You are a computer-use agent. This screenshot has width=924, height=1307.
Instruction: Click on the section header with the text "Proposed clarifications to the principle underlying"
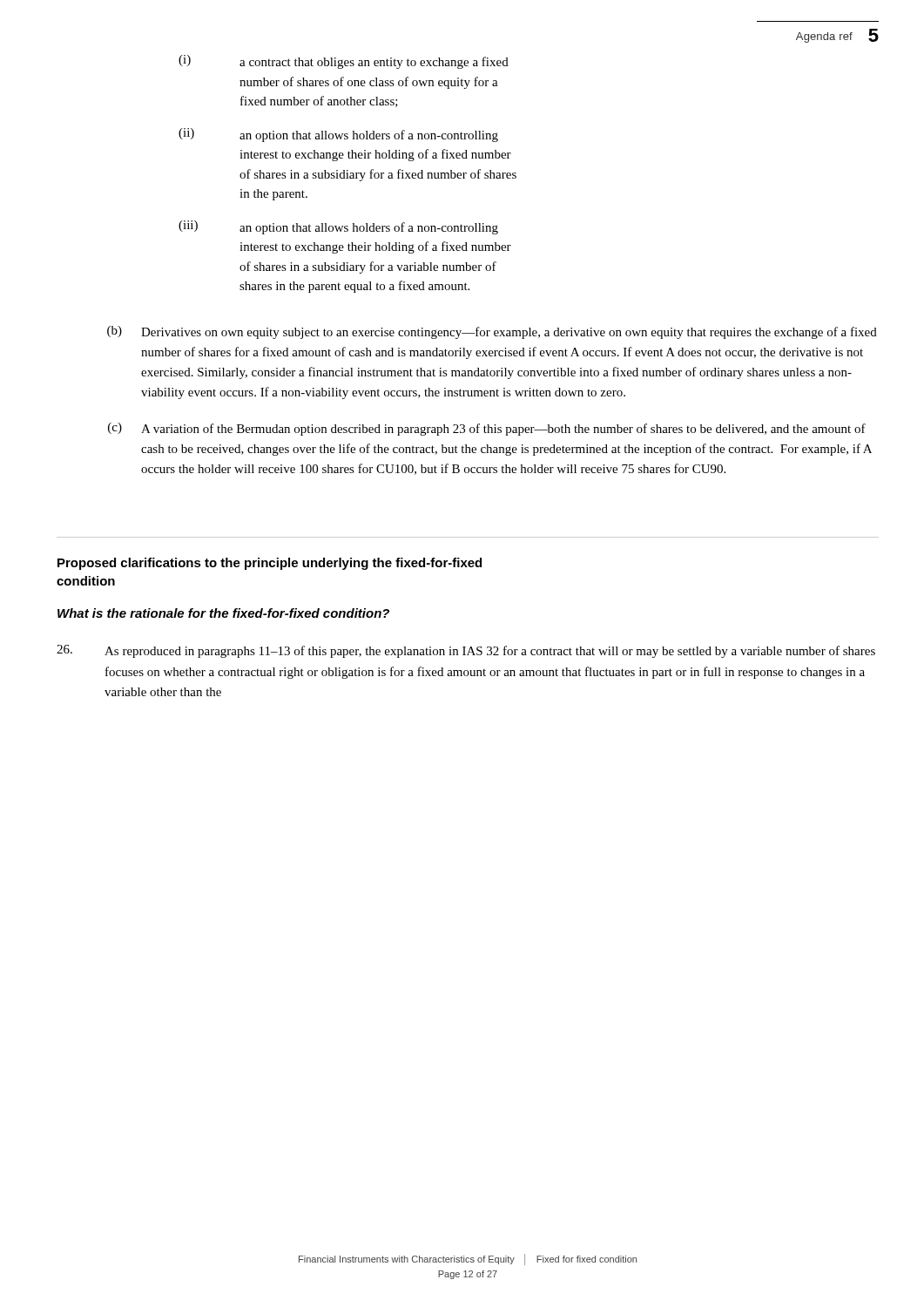click(x=270, y=572)
